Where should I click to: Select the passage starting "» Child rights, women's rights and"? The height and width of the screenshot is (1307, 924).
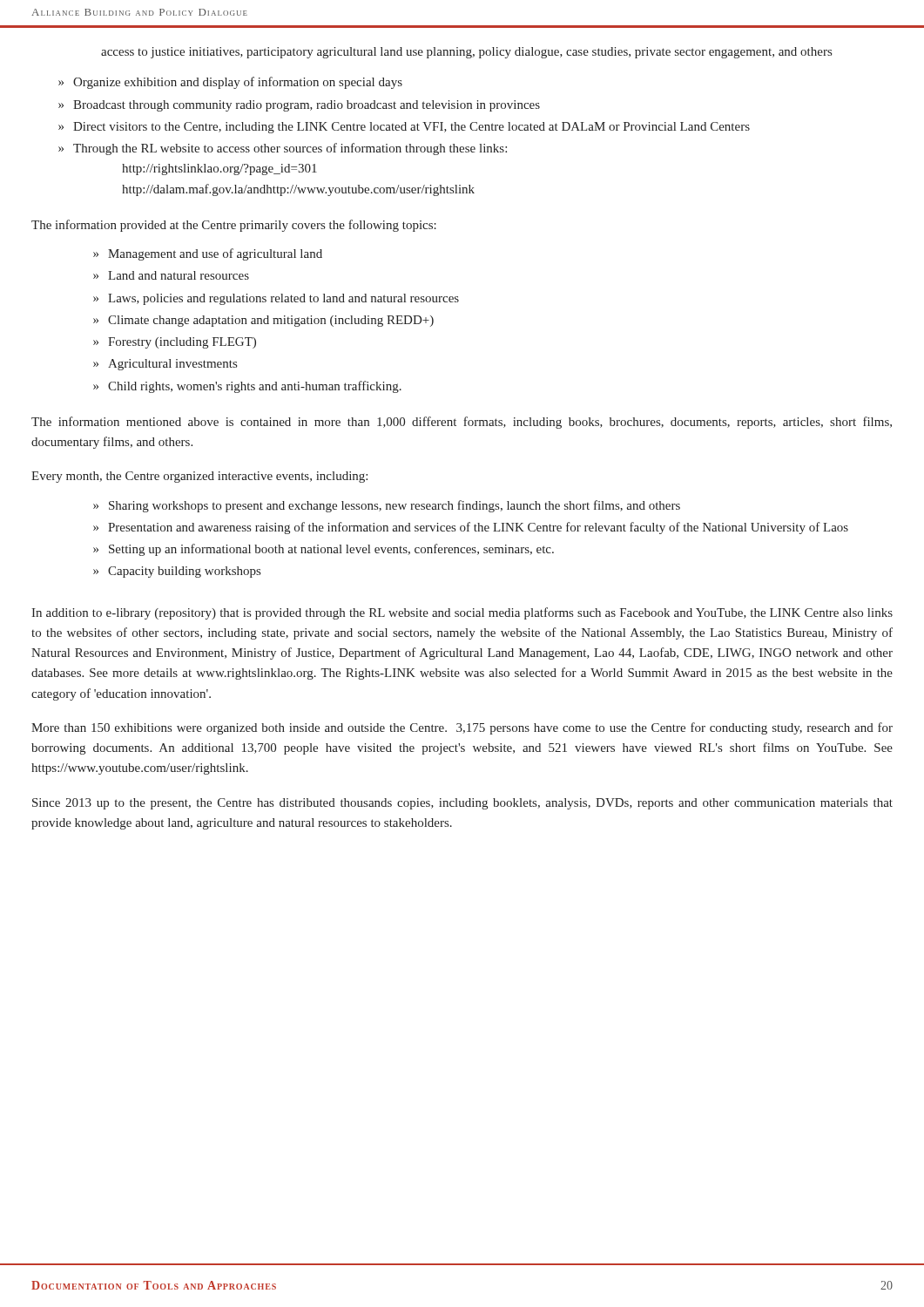tap(247, 387)
